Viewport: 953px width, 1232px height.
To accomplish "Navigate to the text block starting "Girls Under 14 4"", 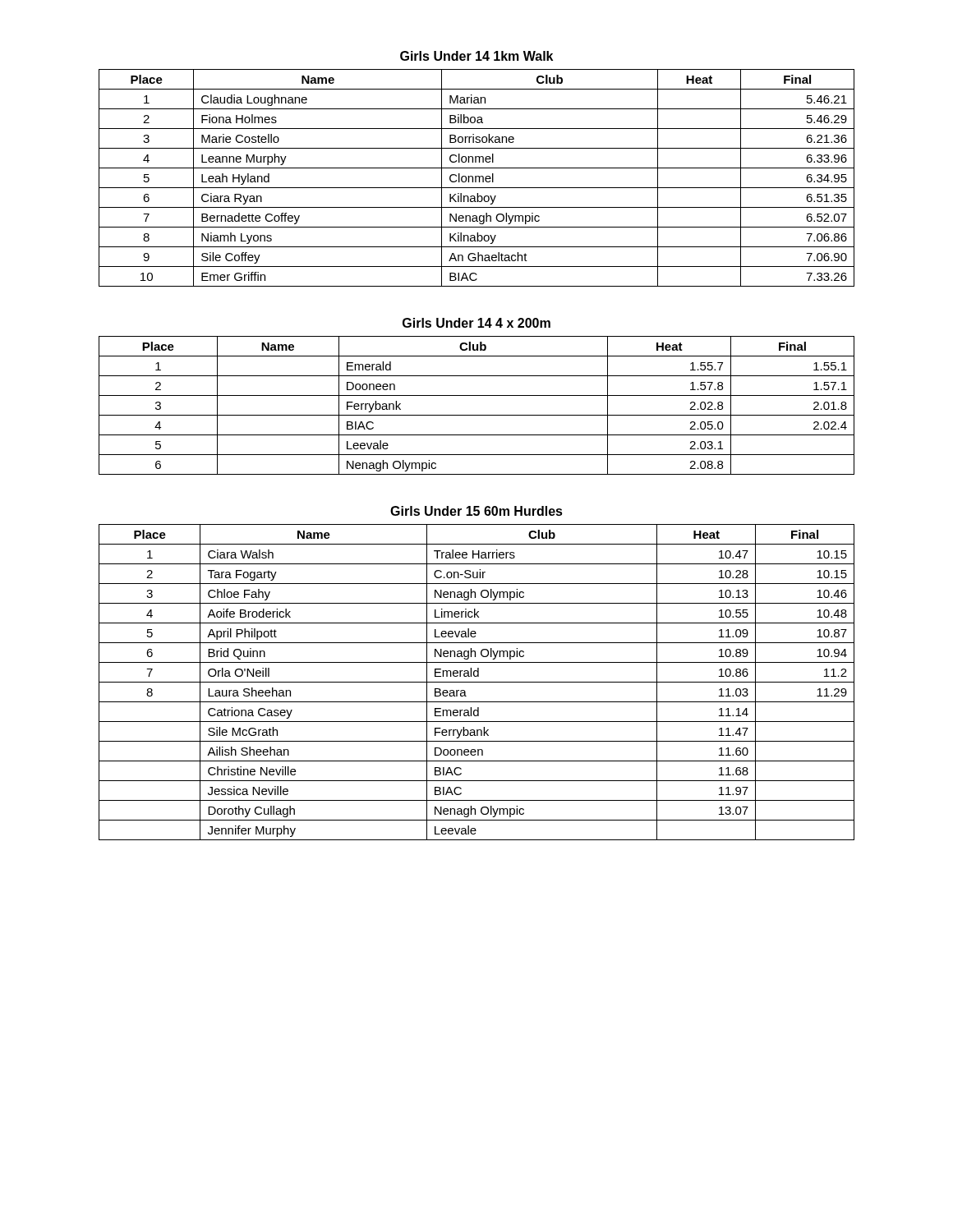I will [476, 323].
